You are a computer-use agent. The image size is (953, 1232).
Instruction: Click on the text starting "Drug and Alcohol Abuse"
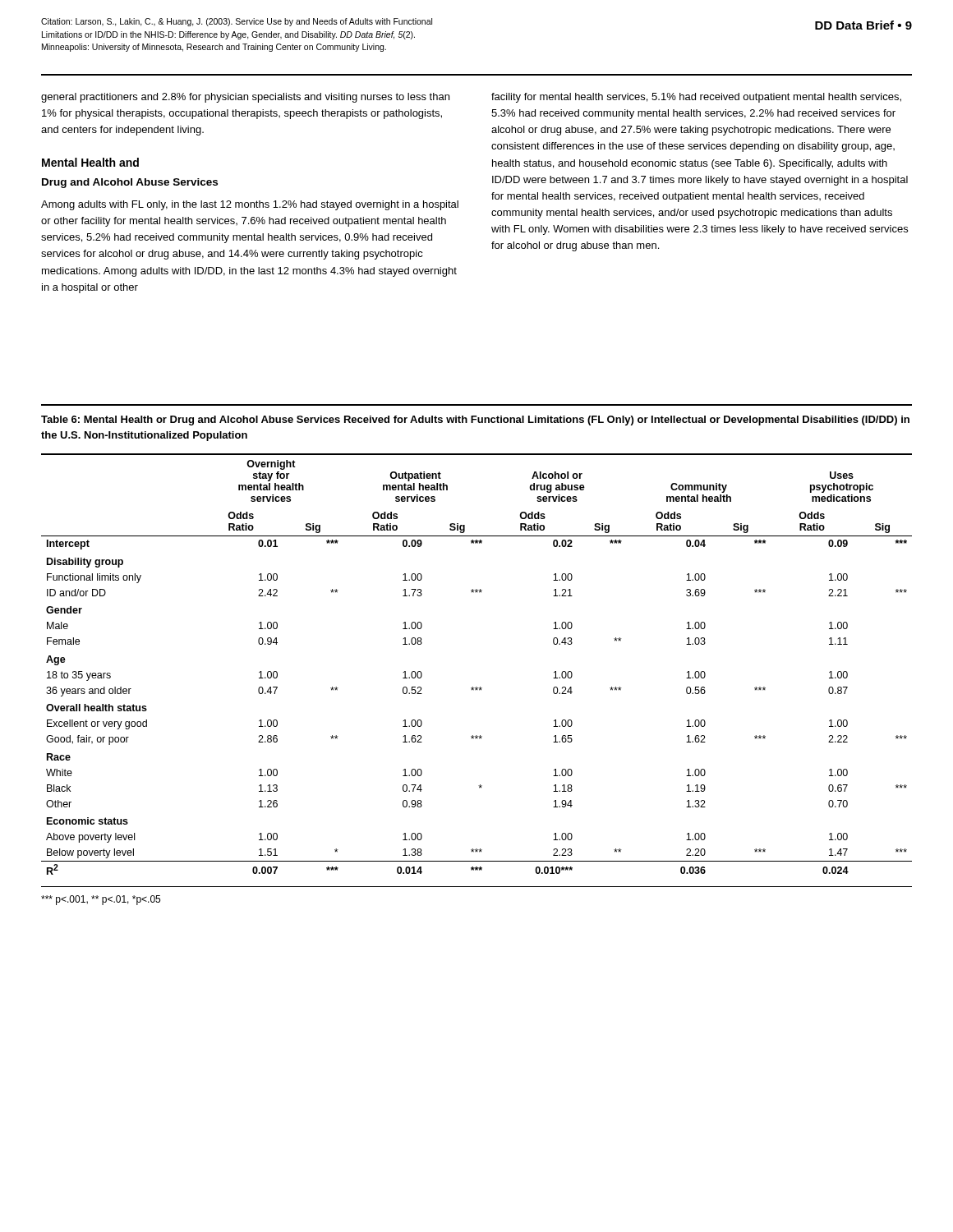[130, 182]
